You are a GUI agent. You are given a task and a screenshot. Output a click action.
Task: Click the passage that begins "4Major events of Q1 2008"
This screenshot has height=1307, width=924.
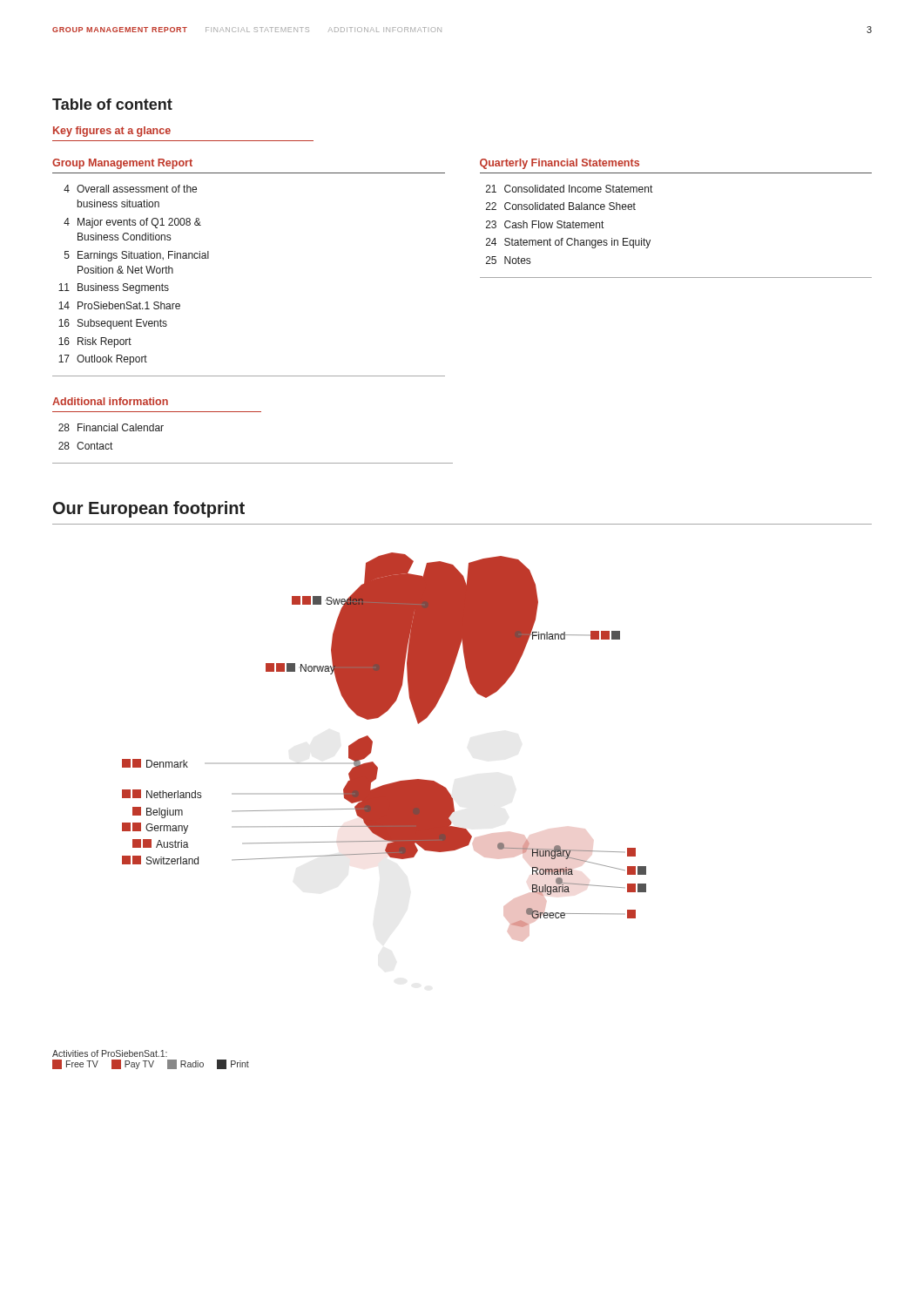[127, 230]
